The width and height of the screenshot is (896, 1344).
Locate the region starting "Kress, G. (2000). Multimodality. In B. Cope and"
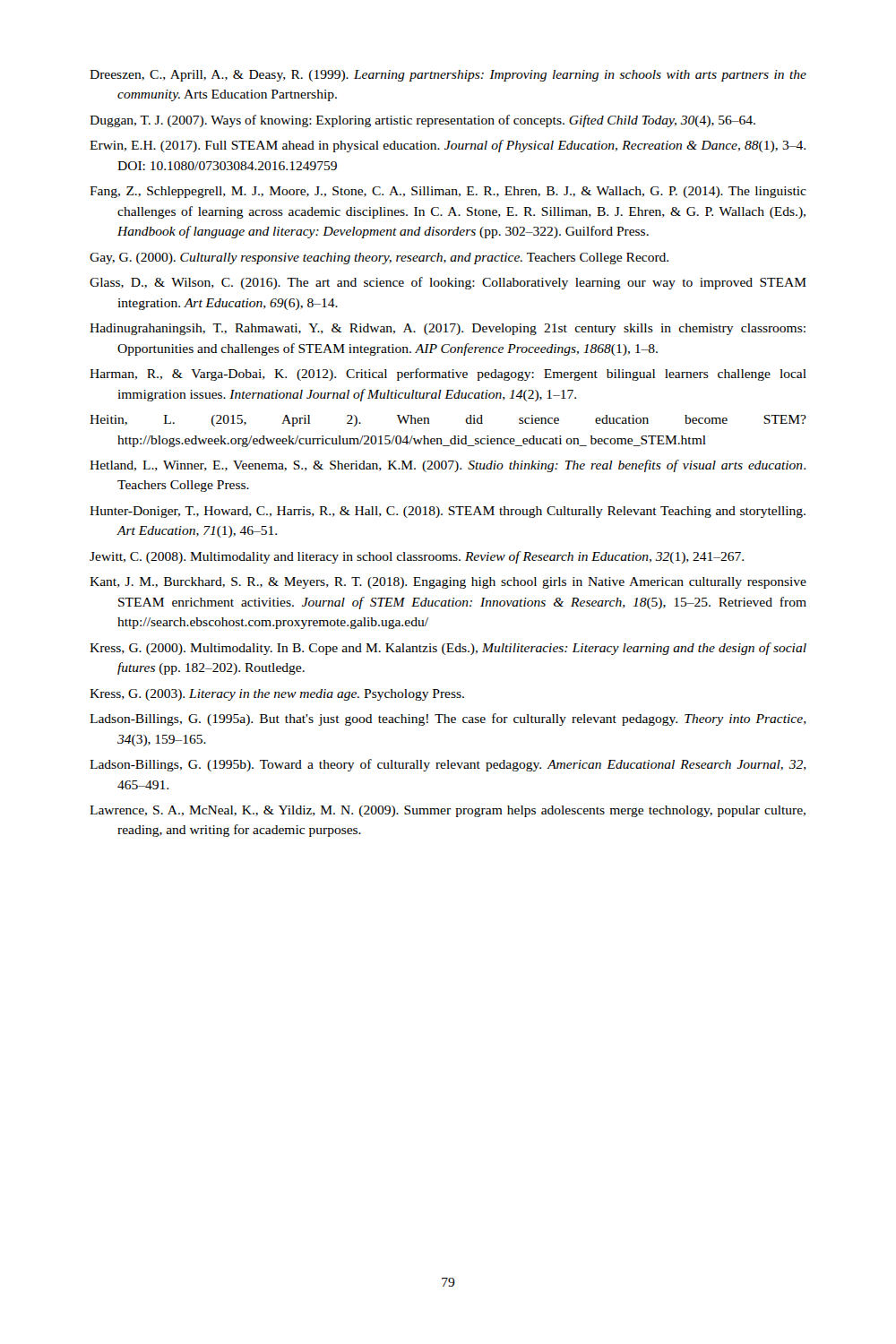coord(448,657)
